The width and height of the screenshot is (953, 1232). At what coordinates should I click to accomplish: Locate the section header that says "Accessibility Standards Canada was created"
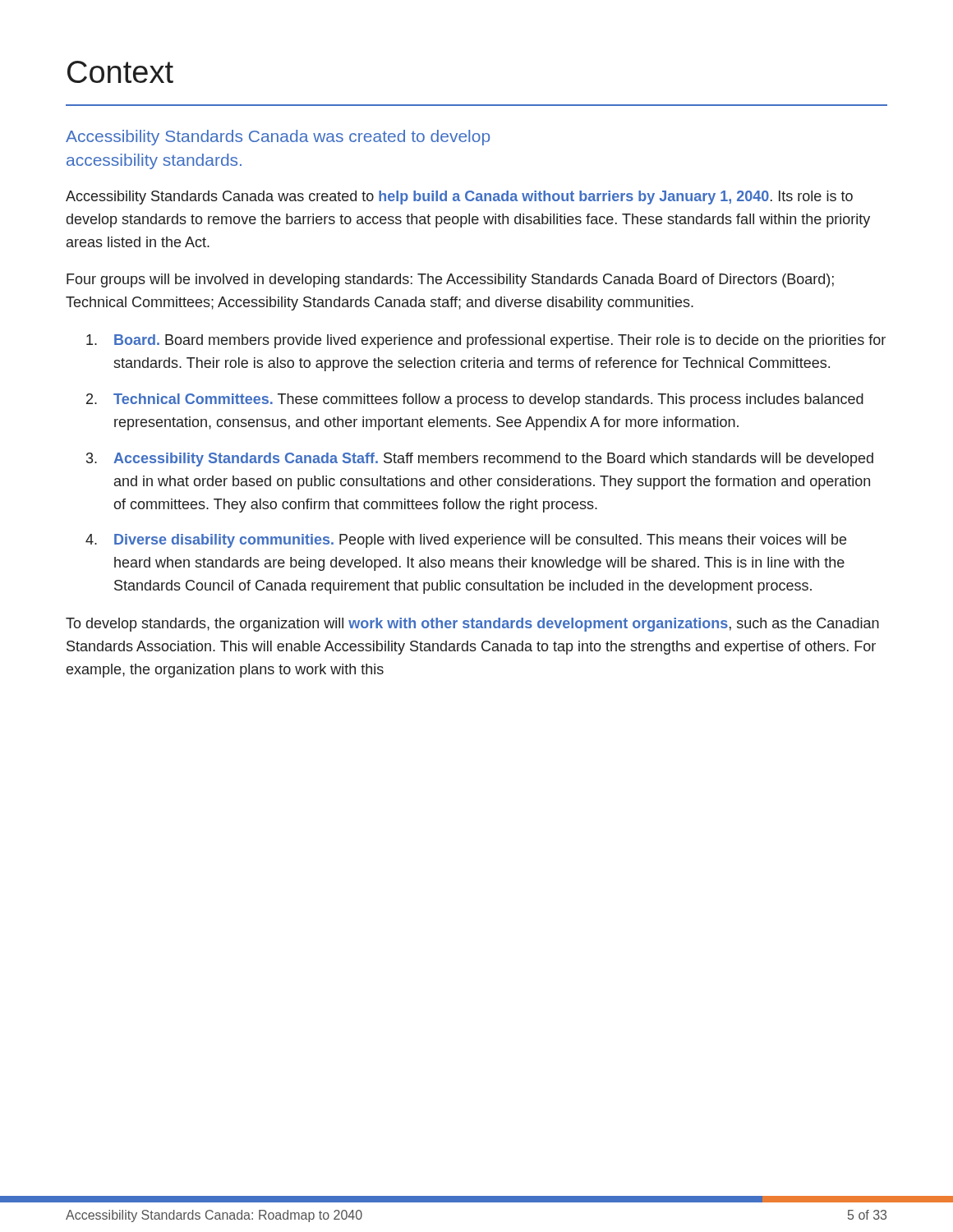click(278, 148)
